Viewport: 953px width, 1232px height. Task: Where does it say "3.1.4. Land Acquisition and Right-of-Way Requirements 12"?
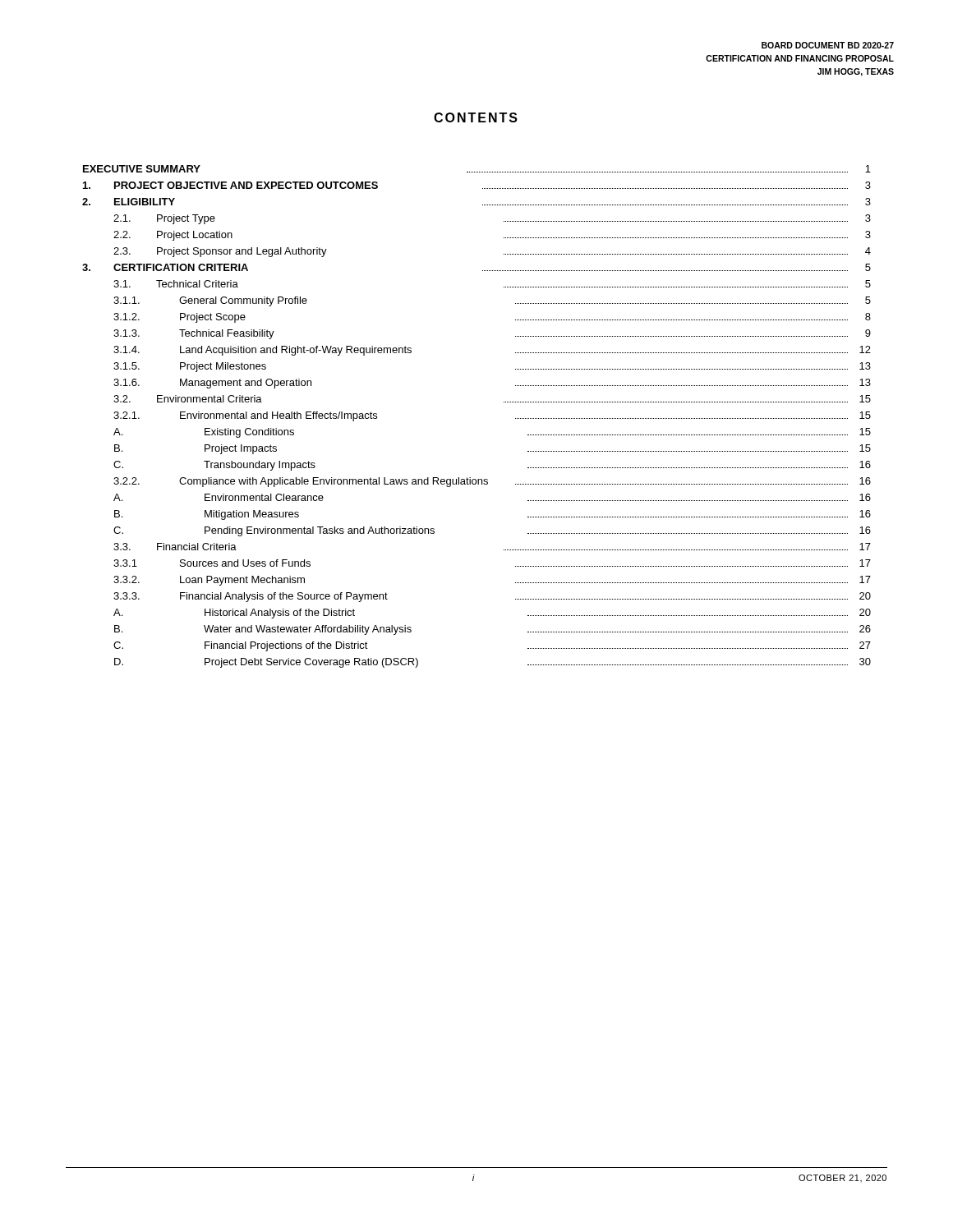pyautogui.click(x=125, y=350)
